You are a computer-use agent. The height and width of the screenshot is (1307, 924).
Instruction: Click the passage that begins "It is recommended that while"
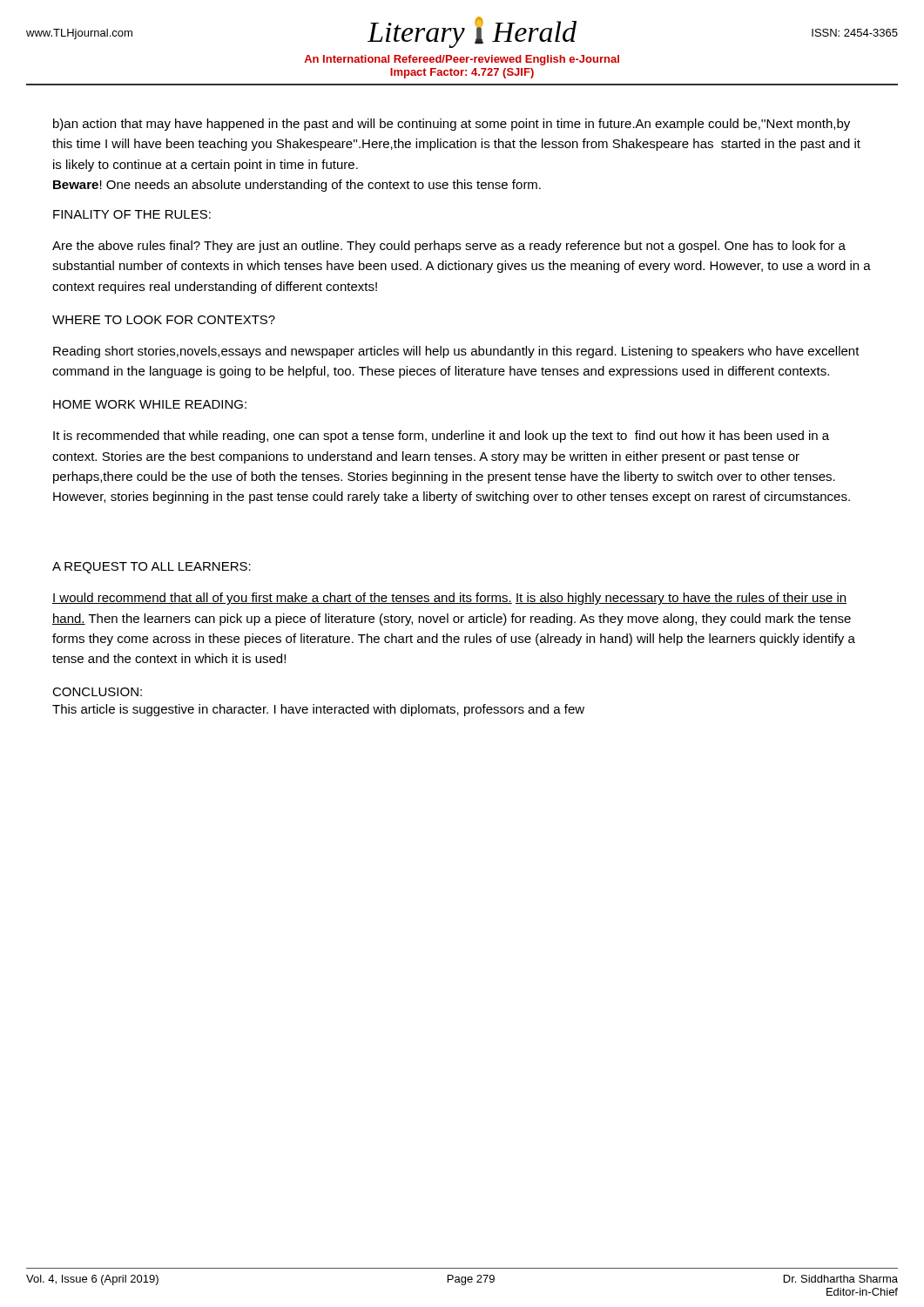[x=452, y=466]
